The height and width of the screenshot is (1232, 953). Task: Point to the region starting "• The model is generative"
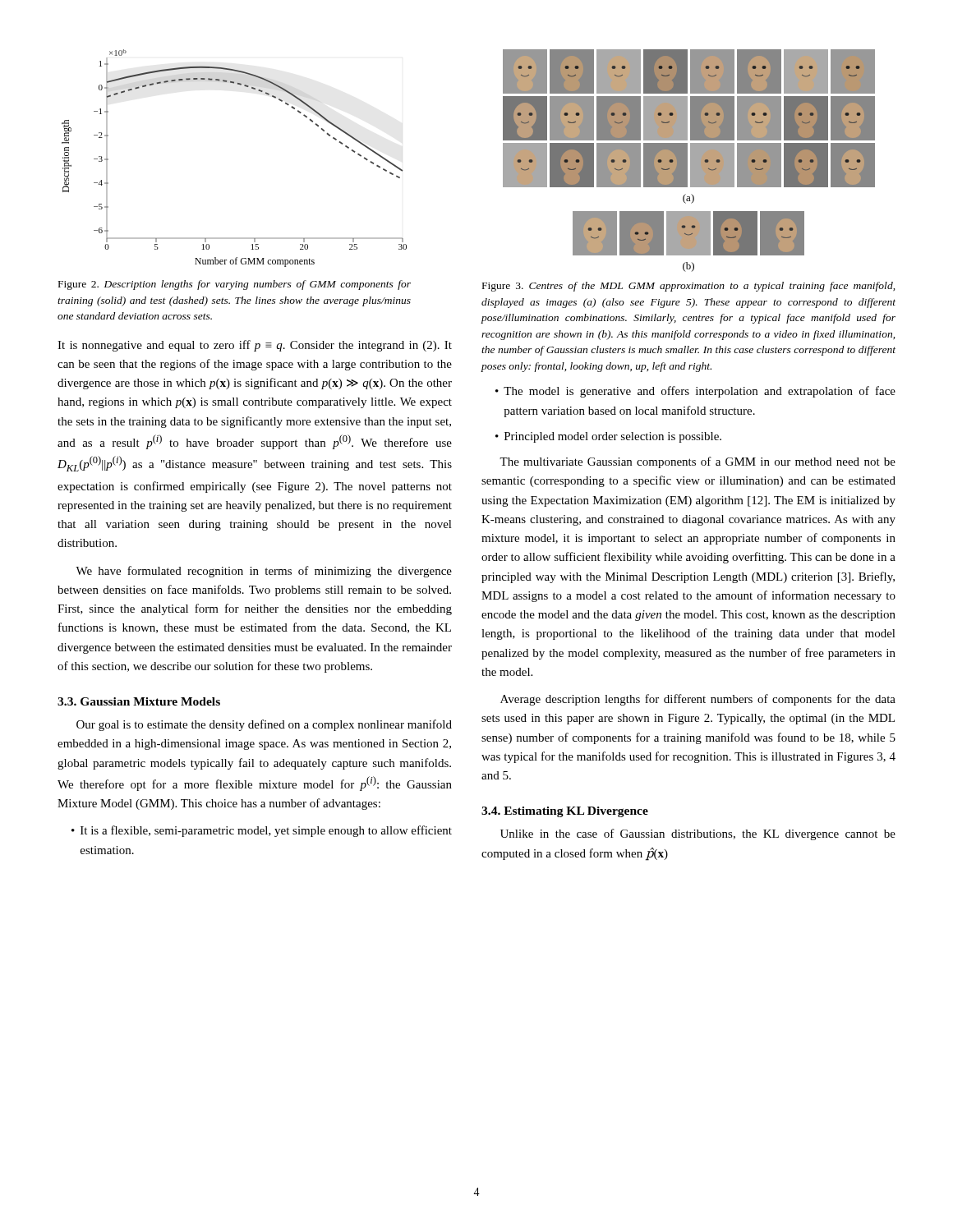[x=695, y=401]
